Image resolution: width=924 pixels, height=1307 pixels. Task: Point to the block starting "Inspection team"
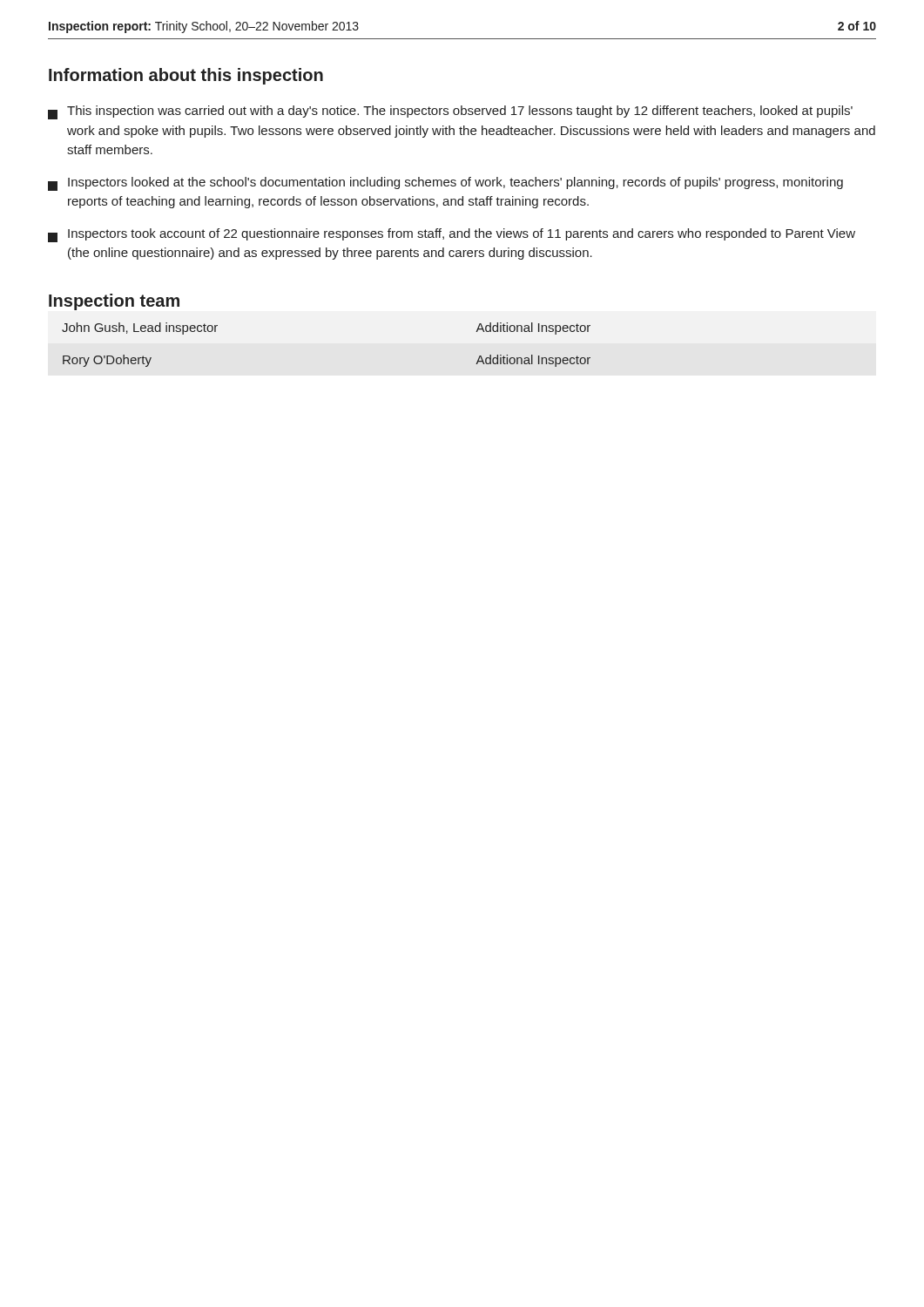[114, 300]
